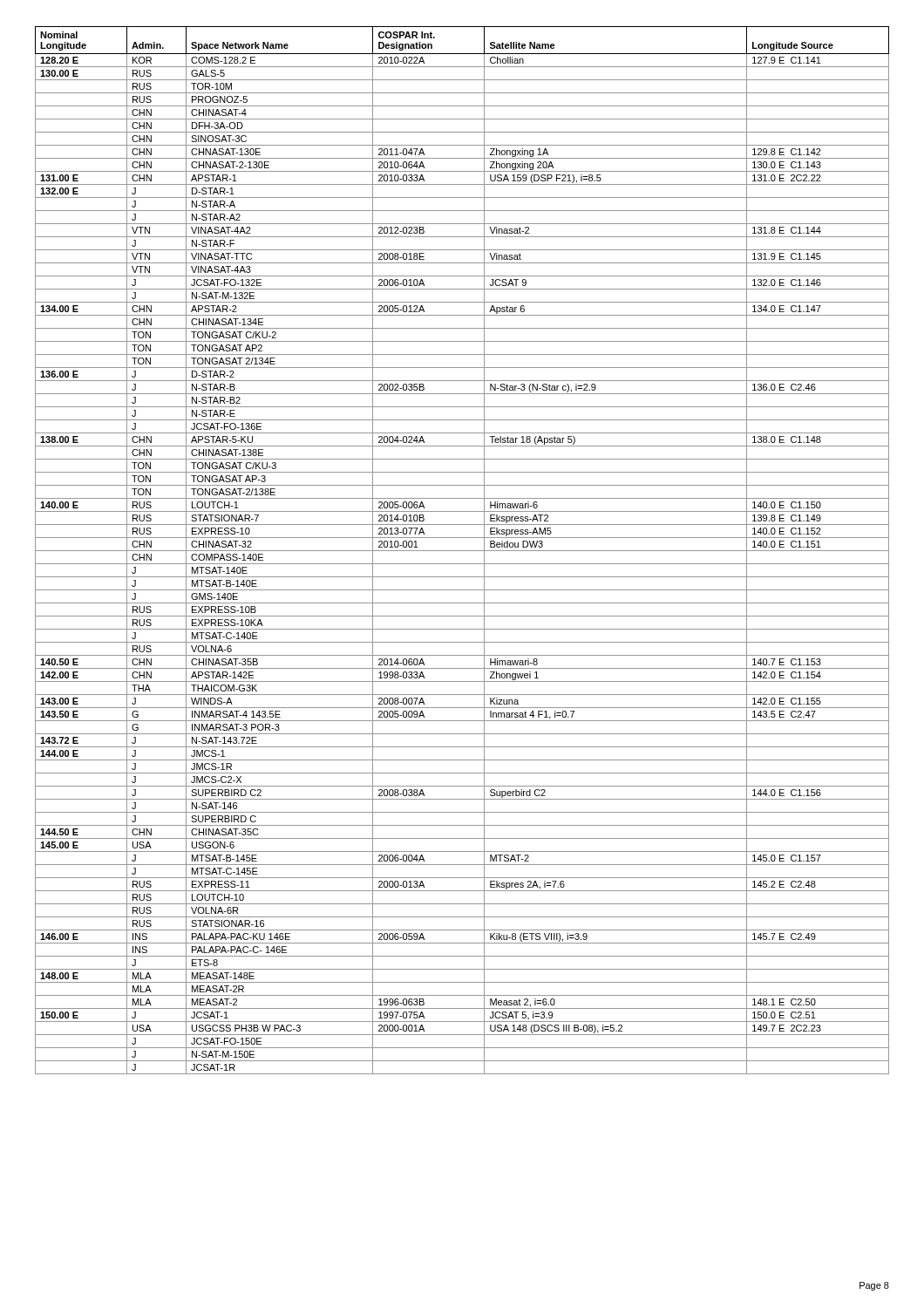This screenshot has height=1308, width=924.
Task: Find the table that mentions "N-Star-3 (N-Star c), i=2.9"
Action: tap(462, 550)
